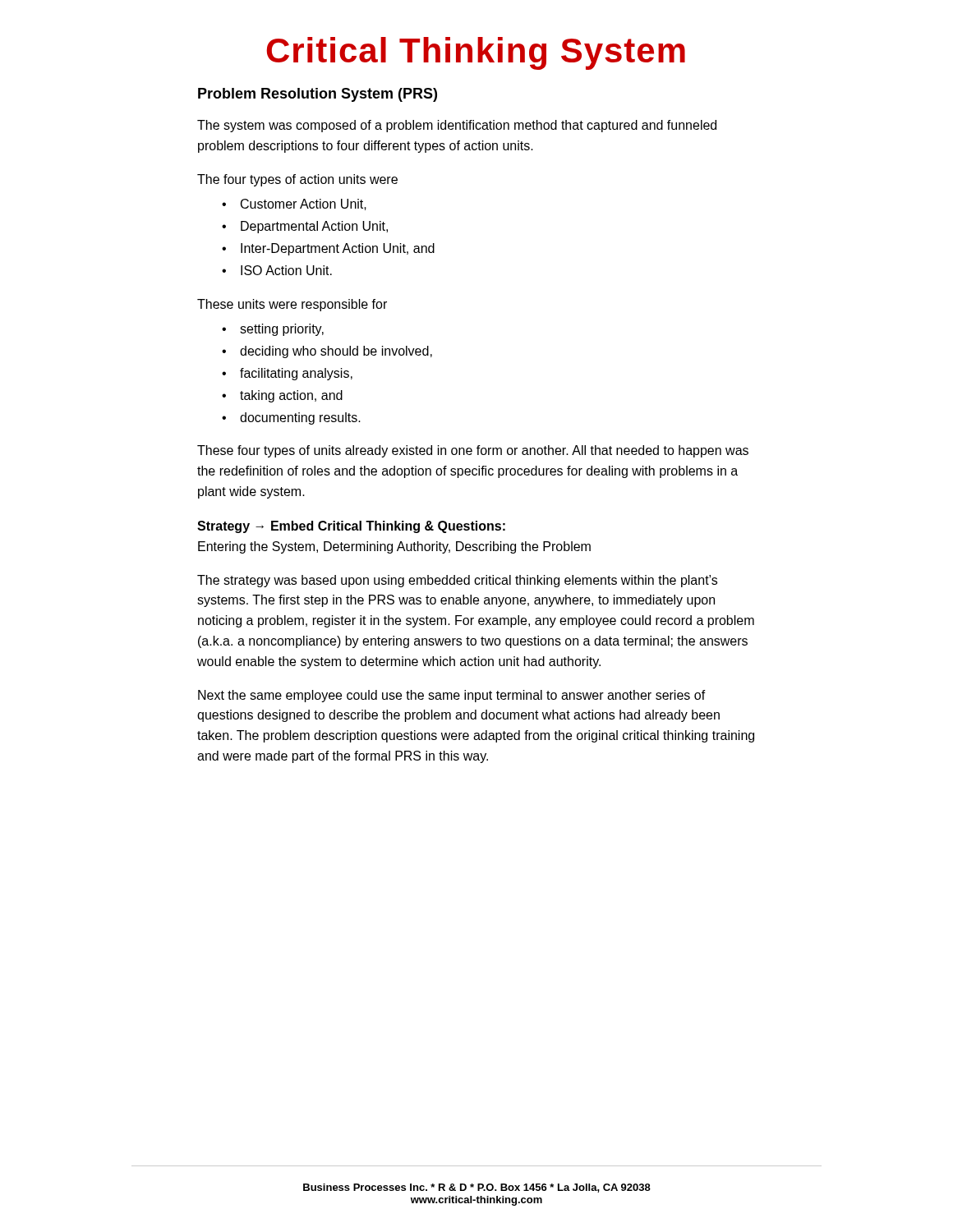Image resolution: width=953 pixels, height=1232 pixels.
Task: Find the text block with the text "Next the same employee could"
Action: pyautogui.click(x=476, y=725)
